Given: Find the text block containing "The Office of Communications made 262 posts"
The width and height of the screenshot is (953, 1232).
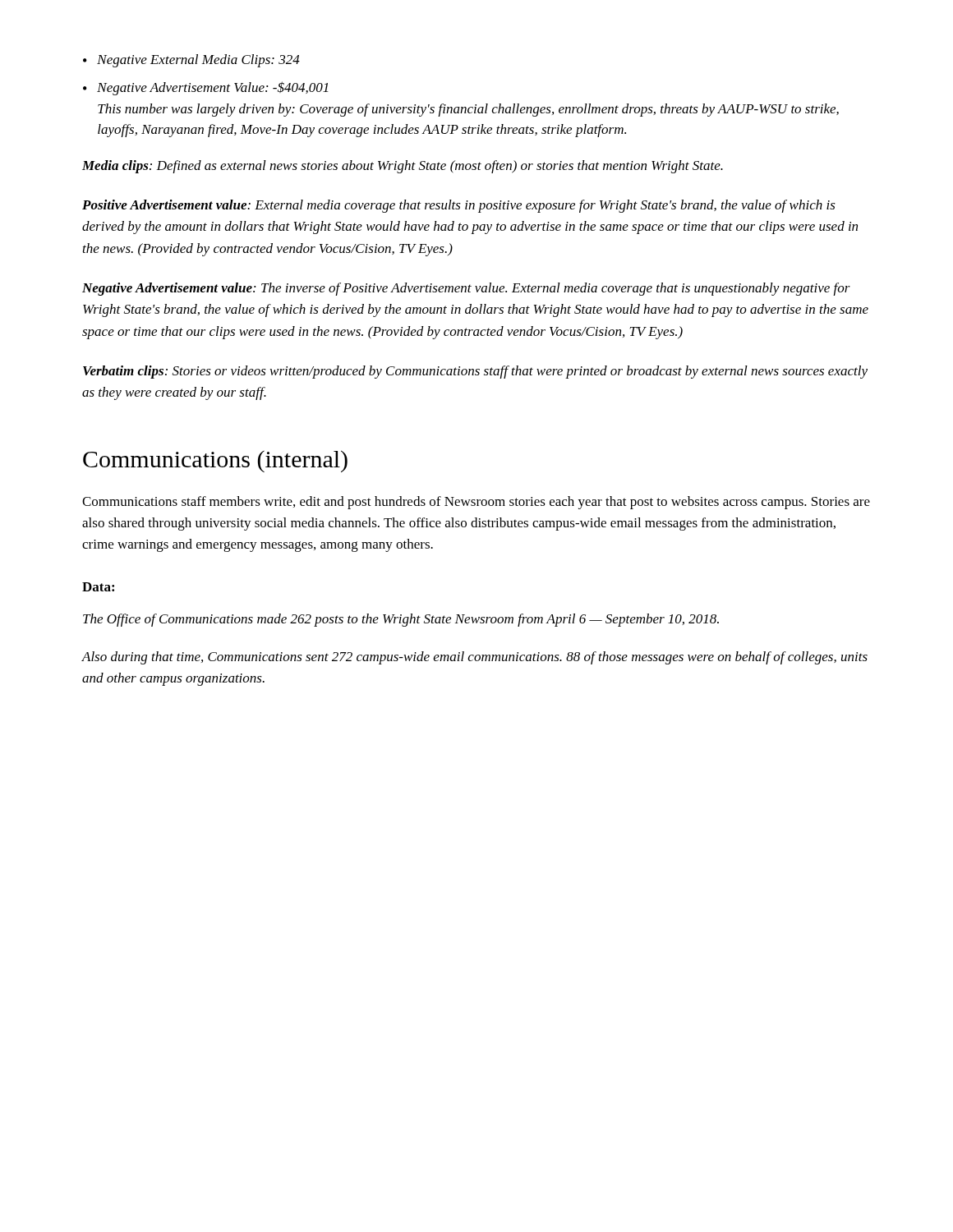Looking at the screenshot, I should 401,619.
